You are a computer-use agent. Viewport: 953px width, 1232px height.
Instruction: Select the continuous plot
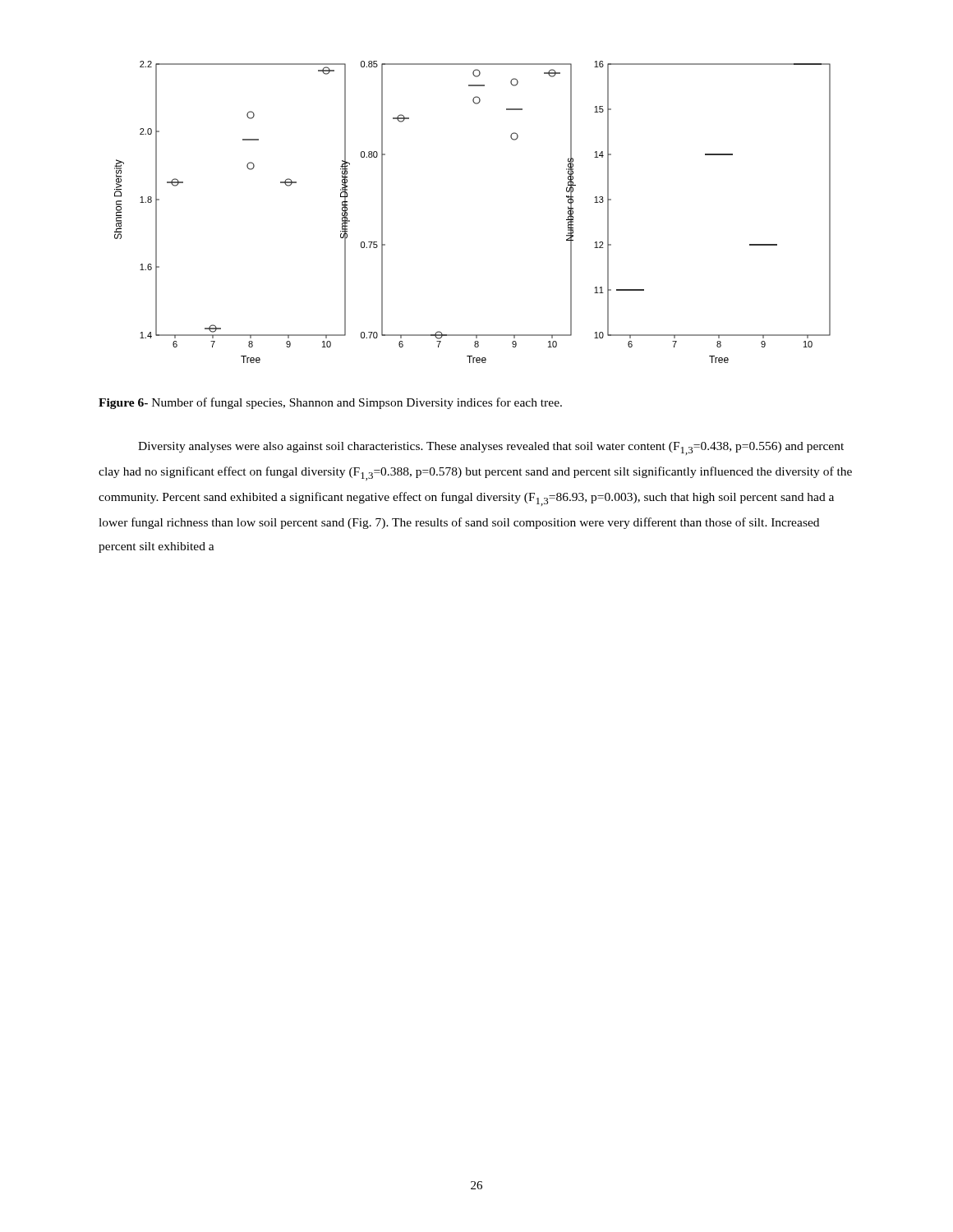[x=476, y=214]
